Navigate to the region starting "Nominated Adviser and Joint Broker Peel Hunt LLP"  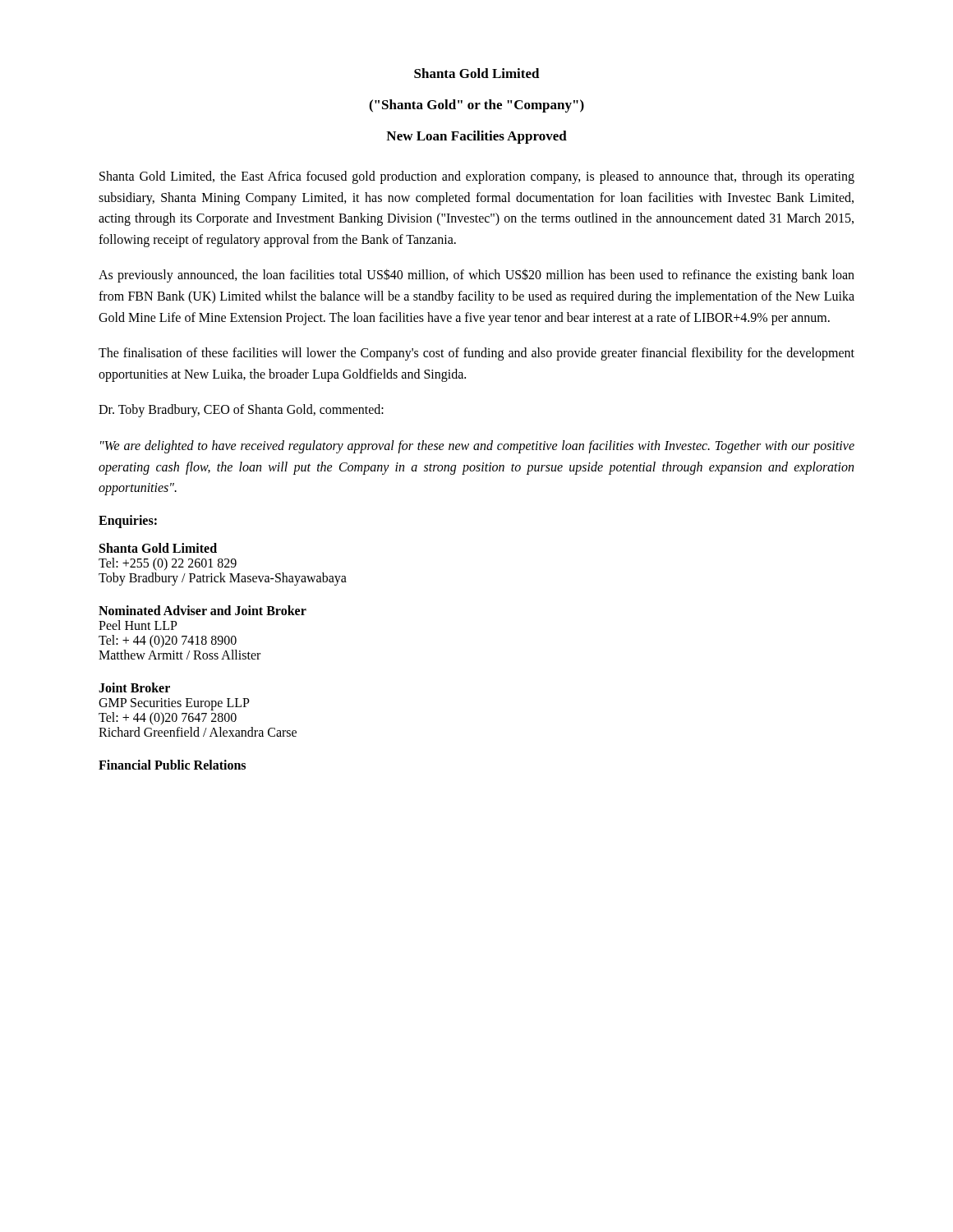(202, 633)
